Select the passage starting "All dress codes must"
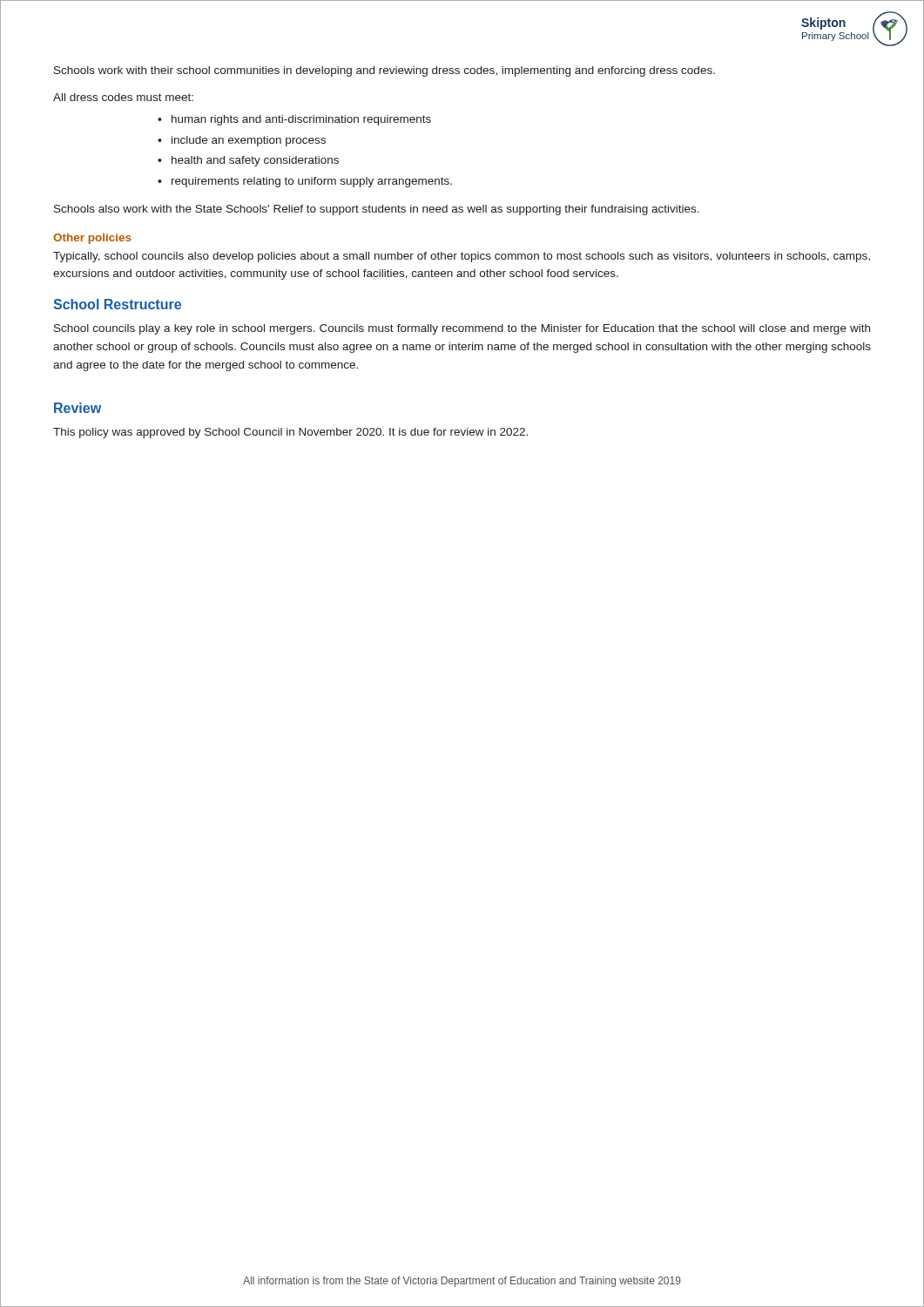This screenshot has width=924, height=1307. click(x=124, y=97)
